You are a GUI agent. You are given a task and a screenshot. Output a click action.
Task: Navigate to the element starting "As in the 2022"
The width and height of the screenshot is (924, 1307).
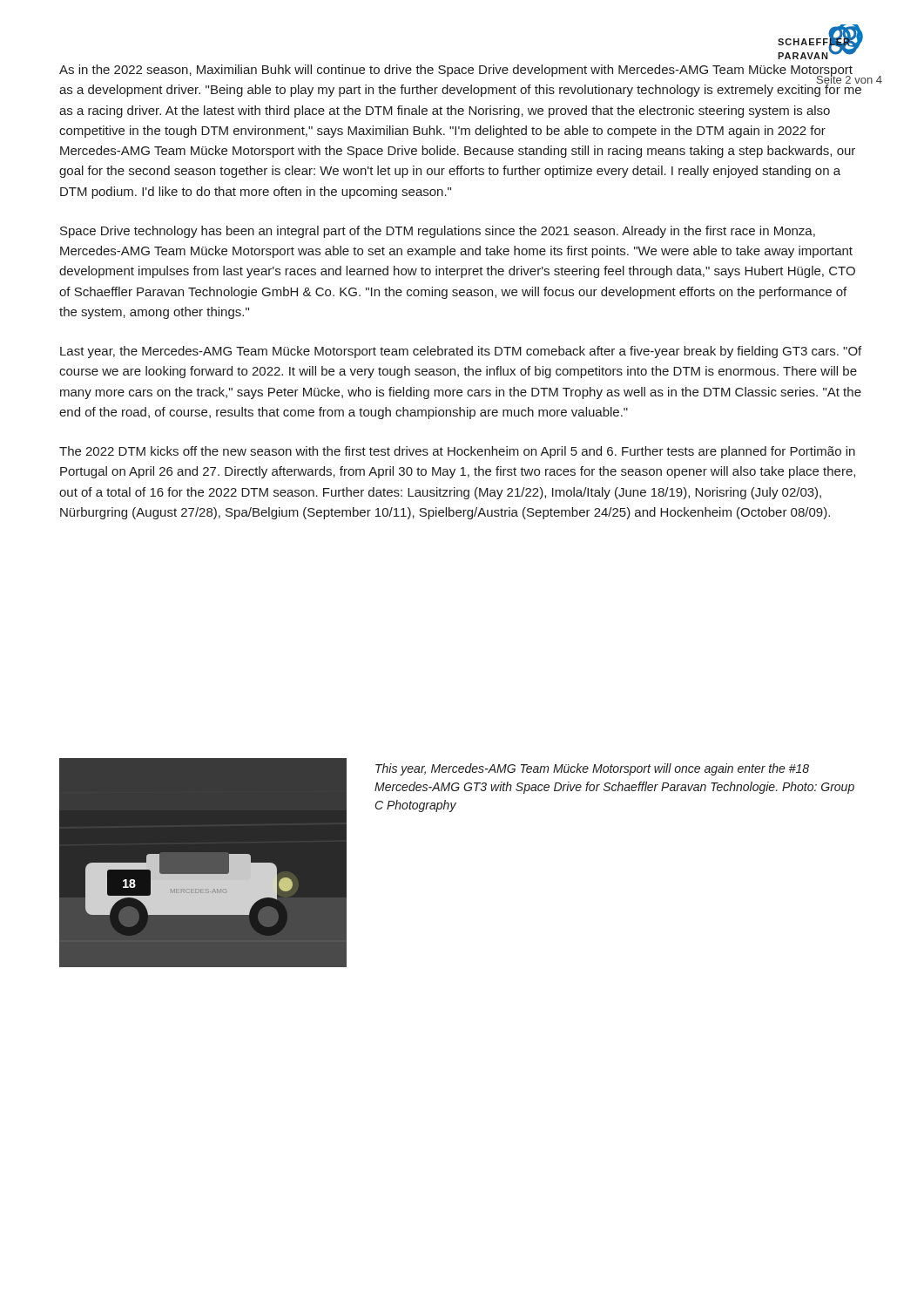pyautogui.click(x=461, y=130)
